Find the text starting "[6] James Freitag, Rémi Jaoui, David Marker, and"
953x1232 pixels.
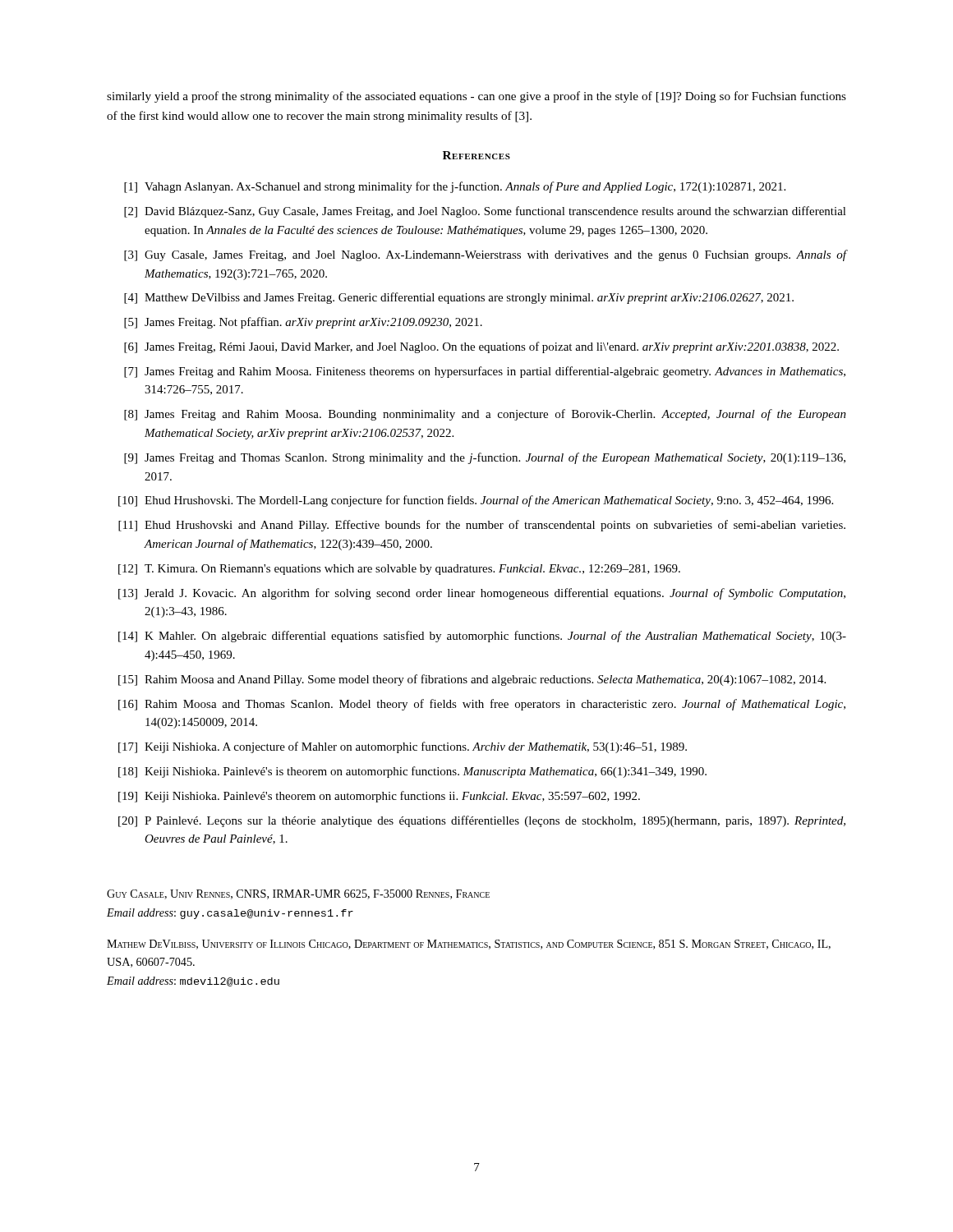pyautogui.click(x=476, y=347)
